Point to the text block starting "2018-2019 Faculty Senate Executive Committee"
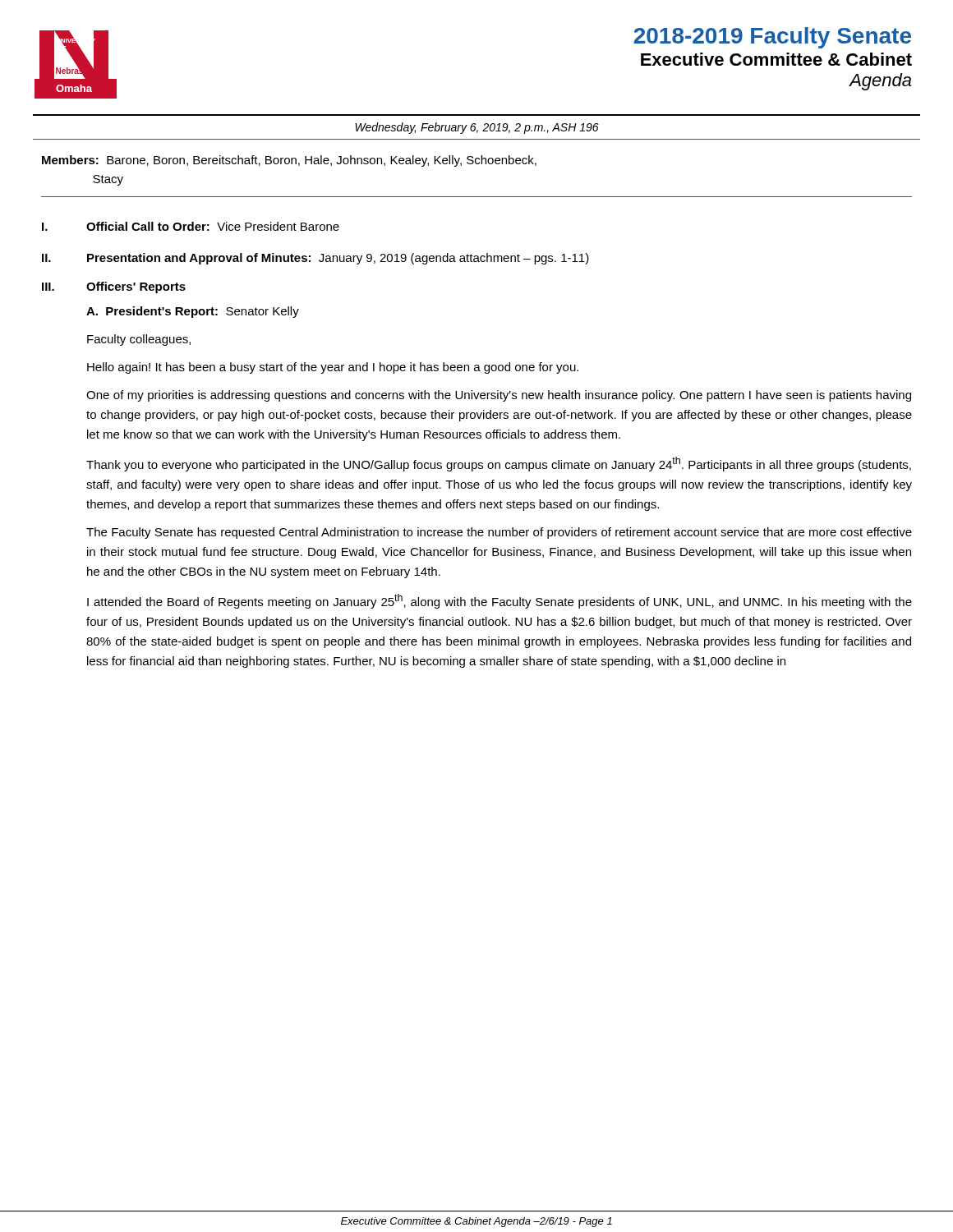 pos(772,38)
